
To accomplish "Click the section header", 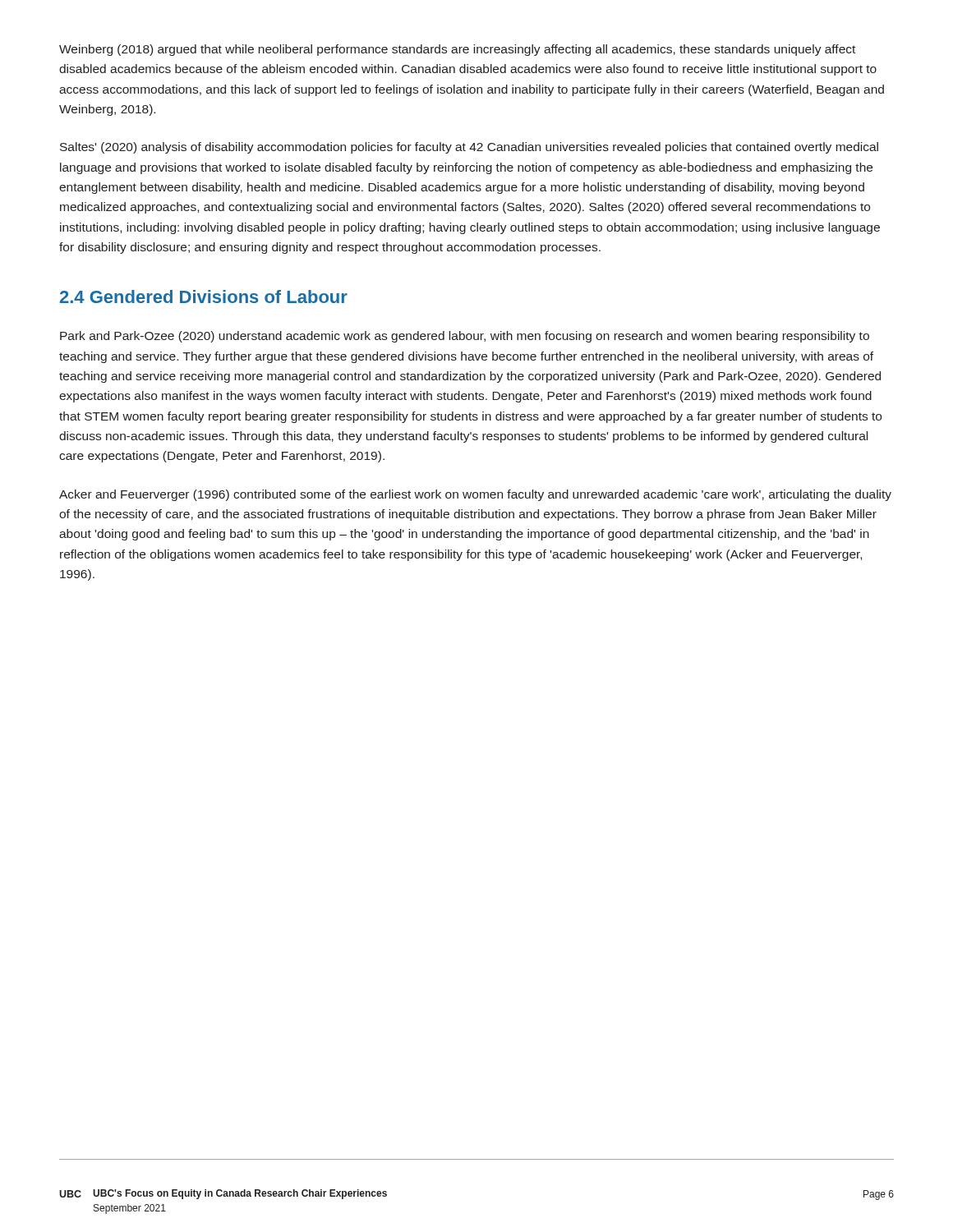I will tap(203, 297).
